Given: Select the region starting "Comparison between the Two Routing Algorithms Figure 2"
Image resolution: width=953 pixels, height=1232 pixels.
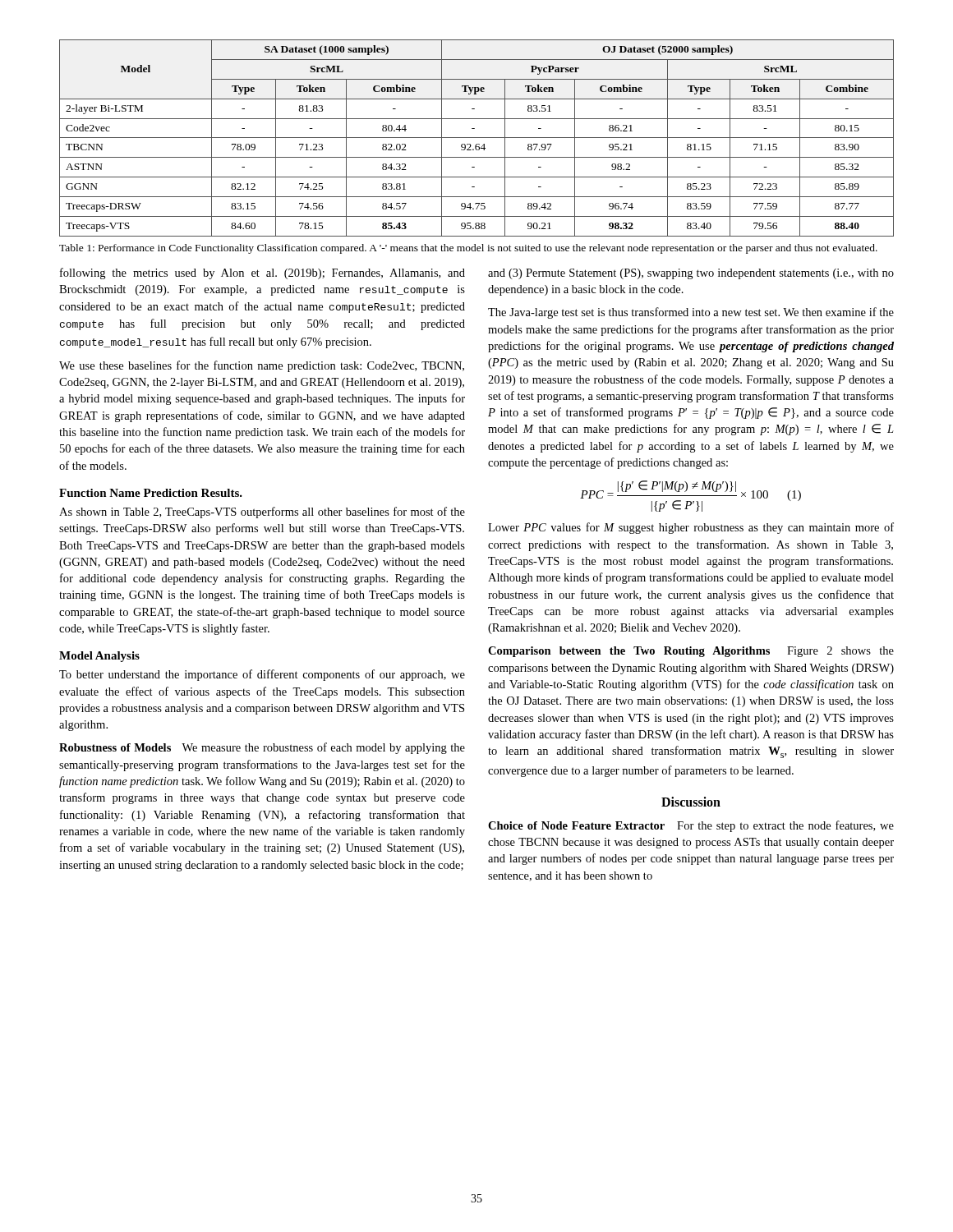Looking at the screenshot, I should [x=691, y=711].
